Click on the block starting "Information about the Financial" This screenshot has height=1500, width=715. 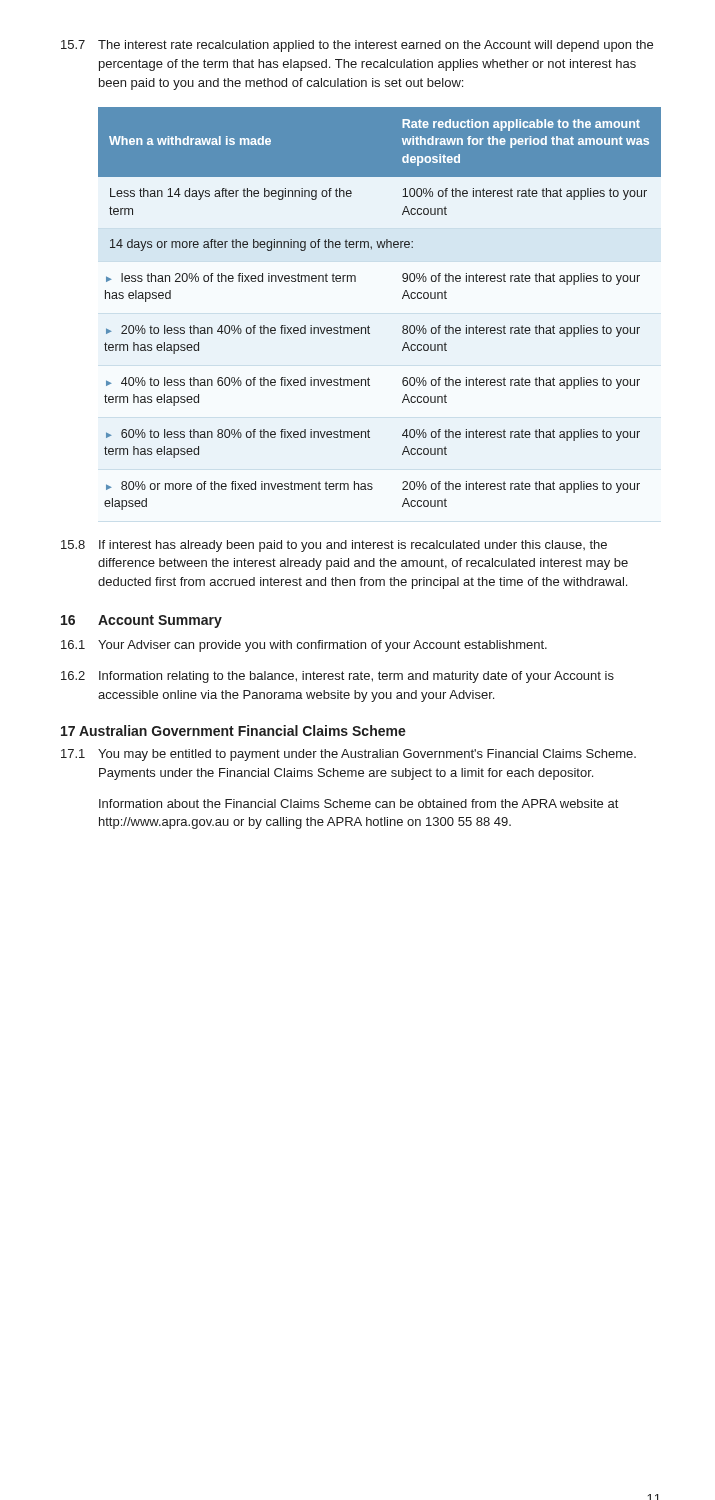[x=361, y=813]
